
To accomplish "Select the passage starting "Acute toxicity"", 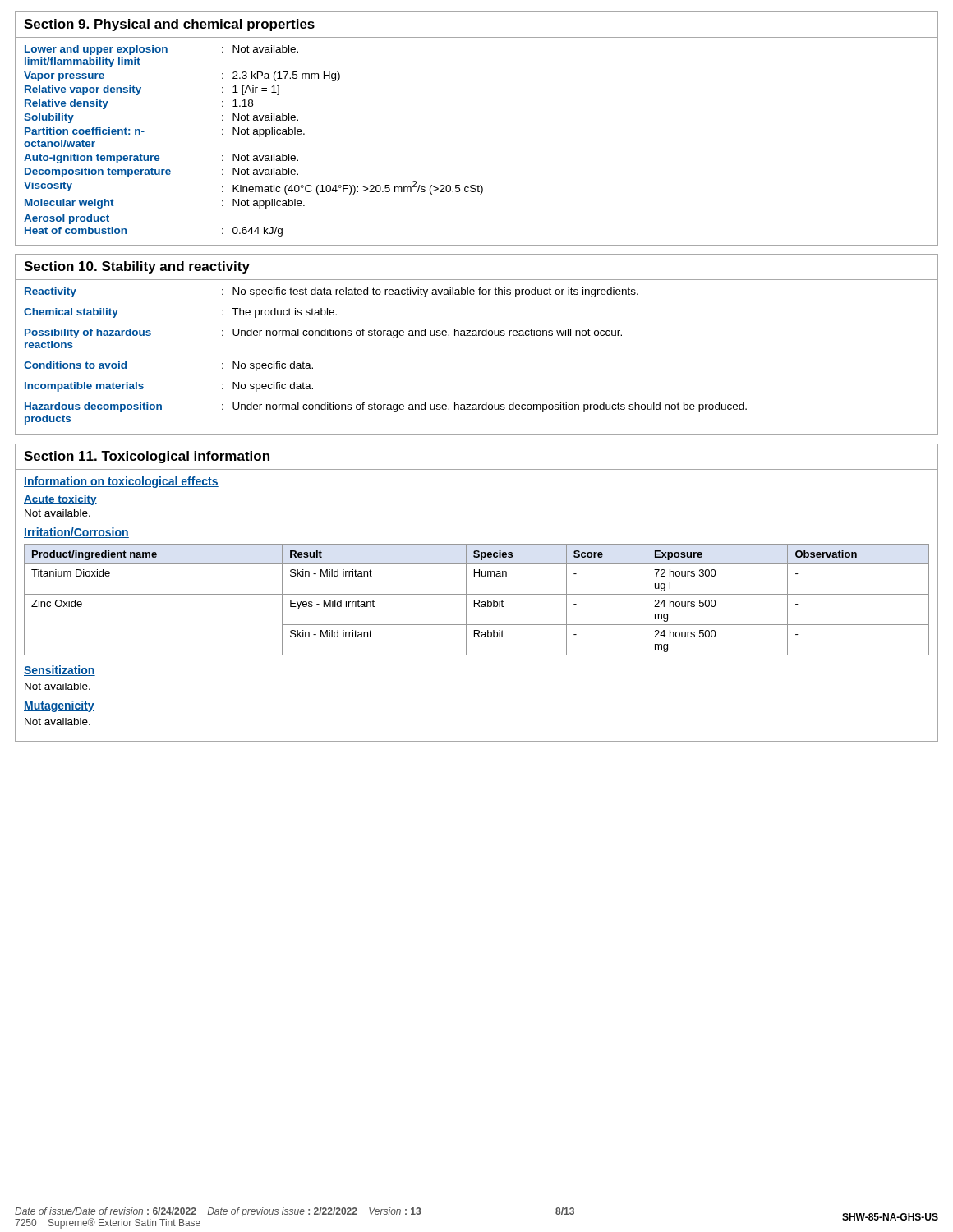I will point(60,499).
